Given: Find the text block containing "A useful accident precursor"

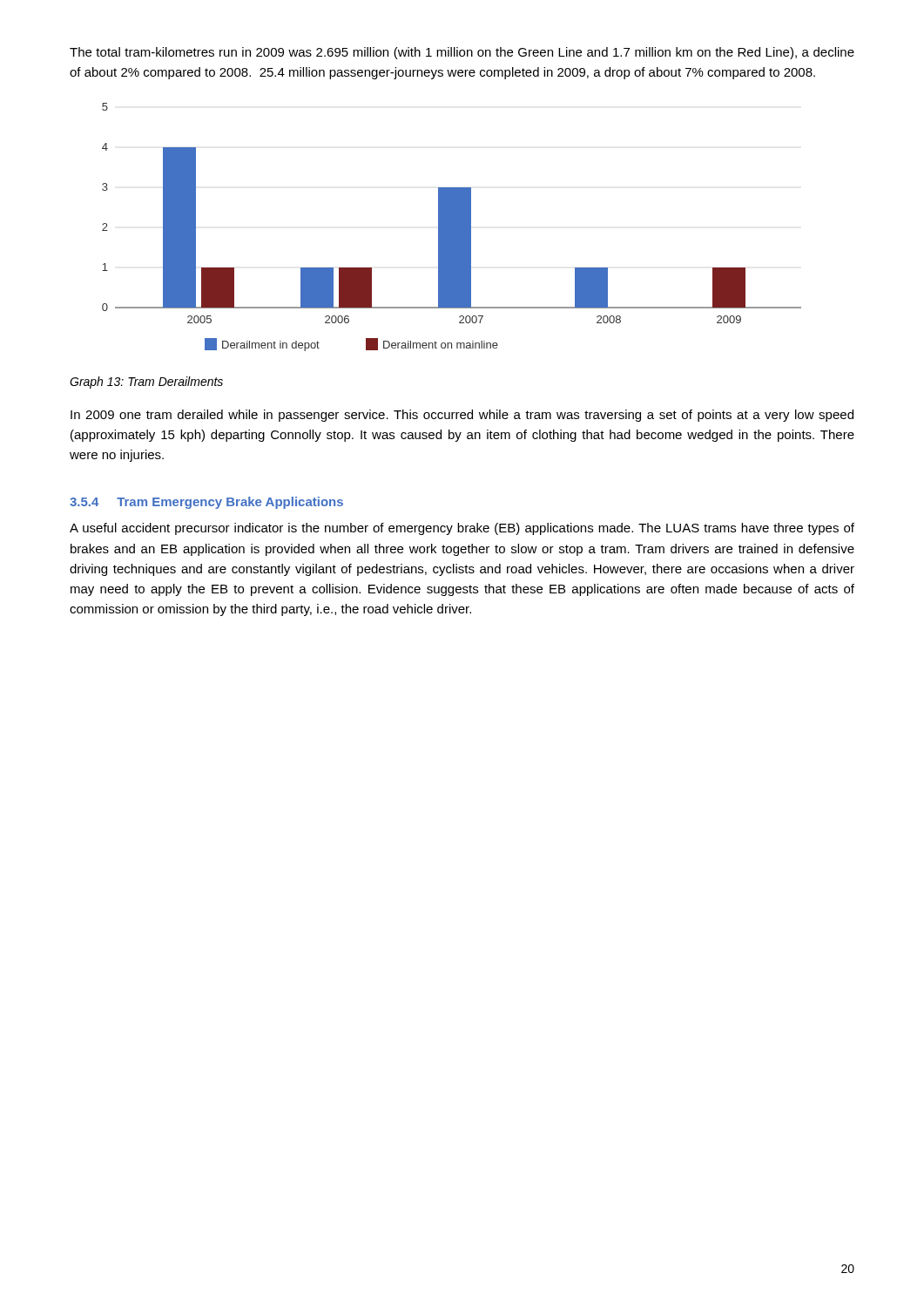Looking at the screenshot, I should point(462,568).
